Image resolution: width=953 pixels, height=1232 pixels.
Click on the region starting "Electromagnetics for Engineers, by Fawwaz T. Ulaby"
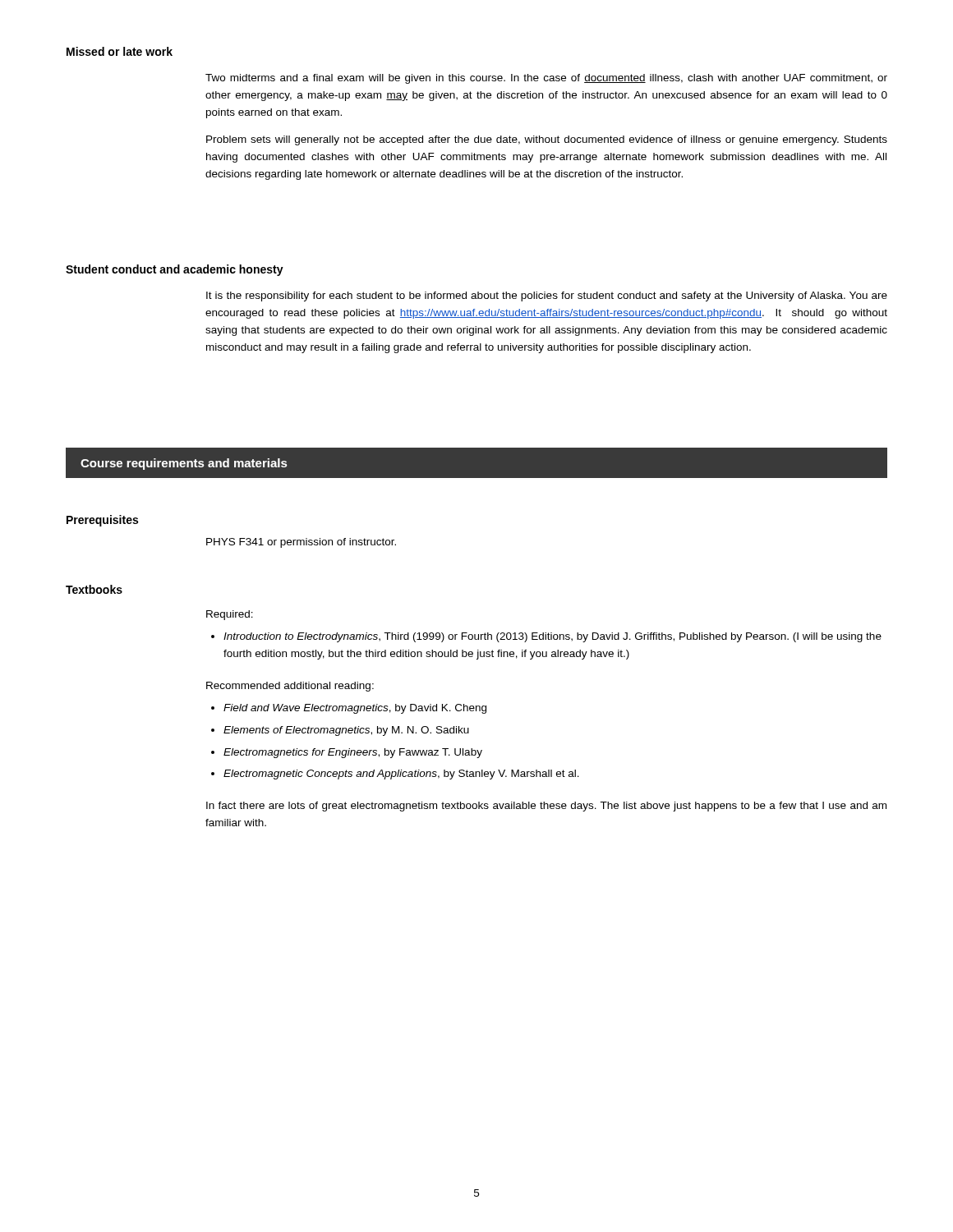click(353, 752)
